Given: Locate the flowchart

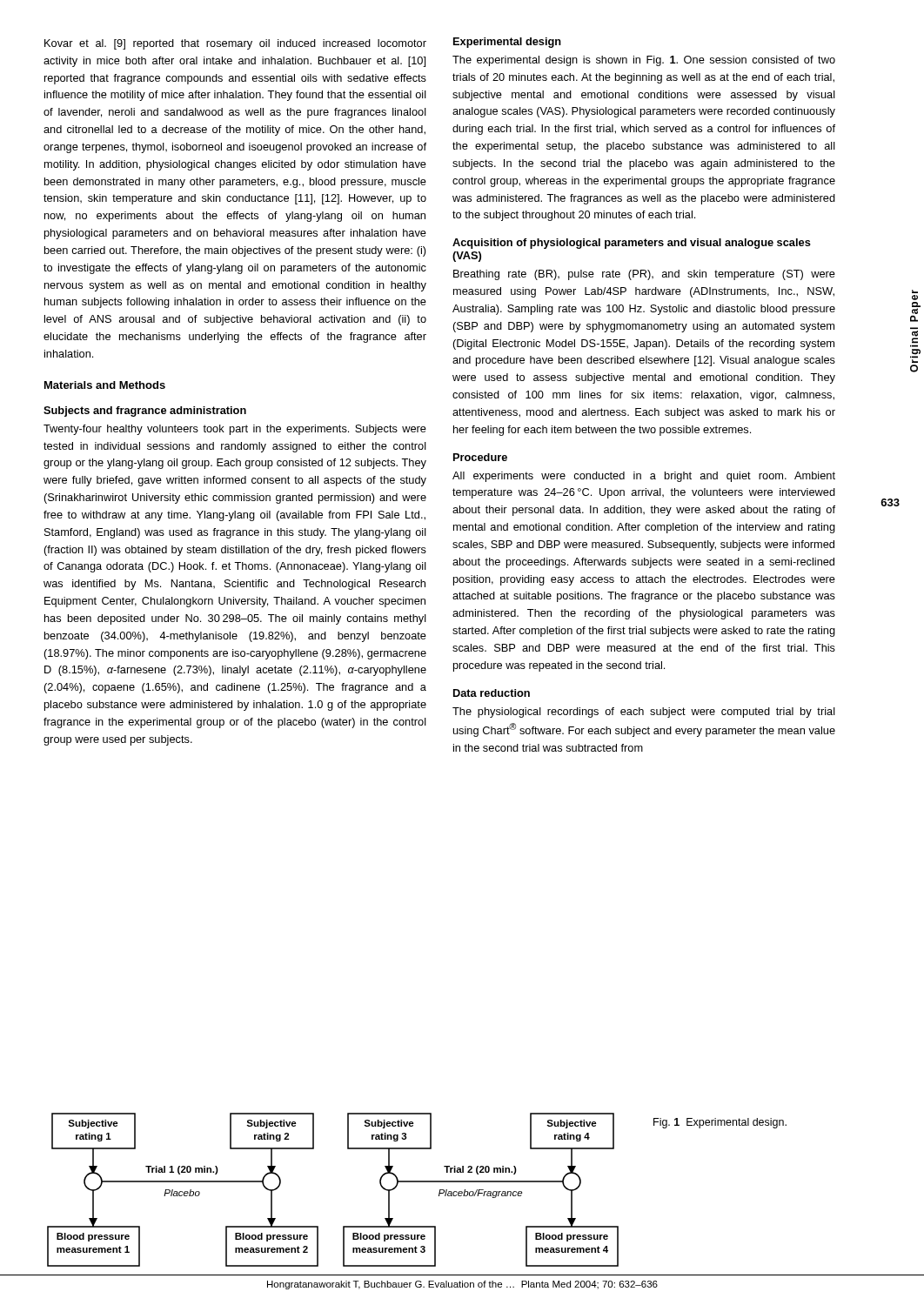Looking at the screenshot, I should (x=461, y=1191).
